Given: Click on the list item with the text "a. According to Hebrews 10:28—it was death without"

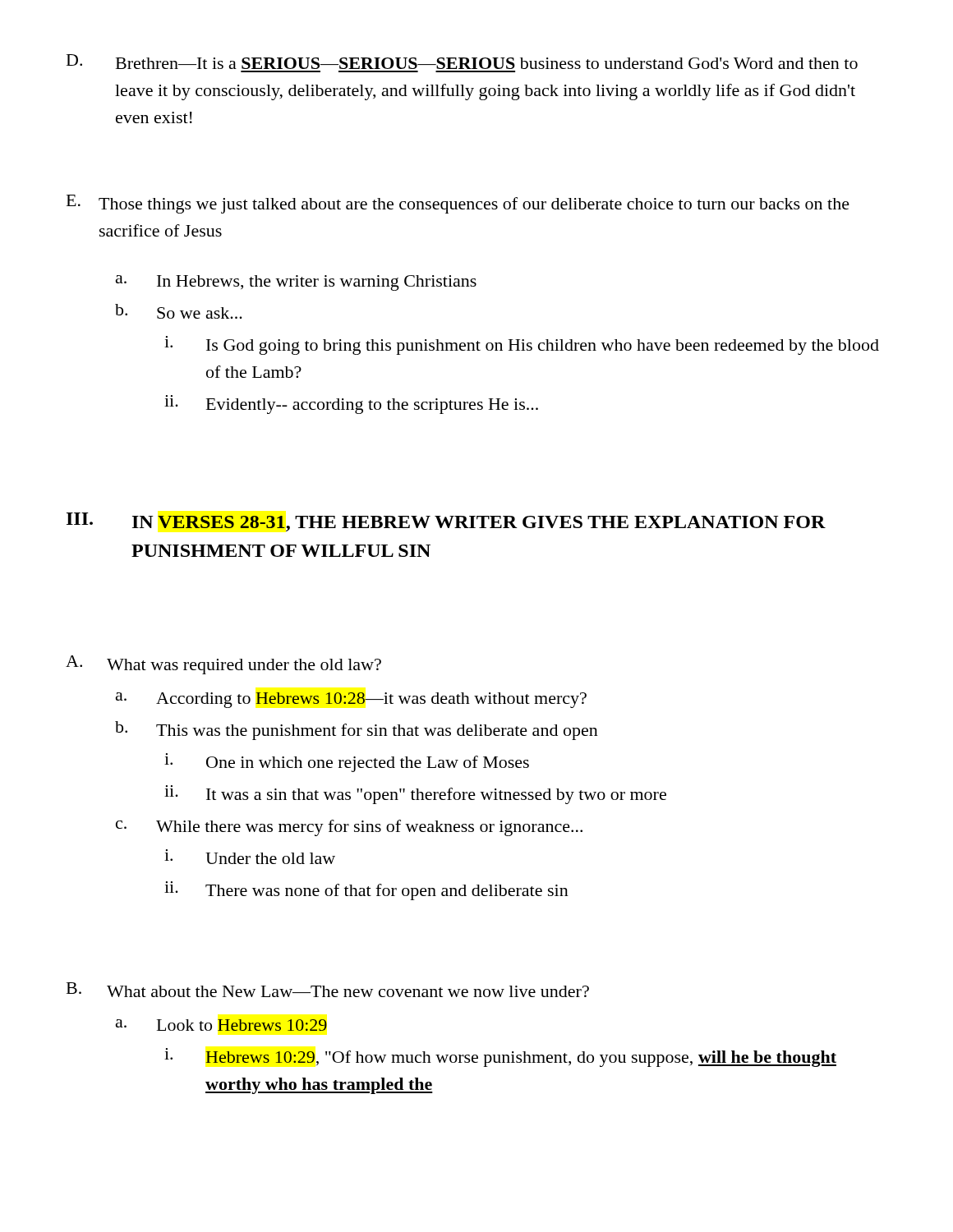Looking at the screenshot, I should 501,697.
